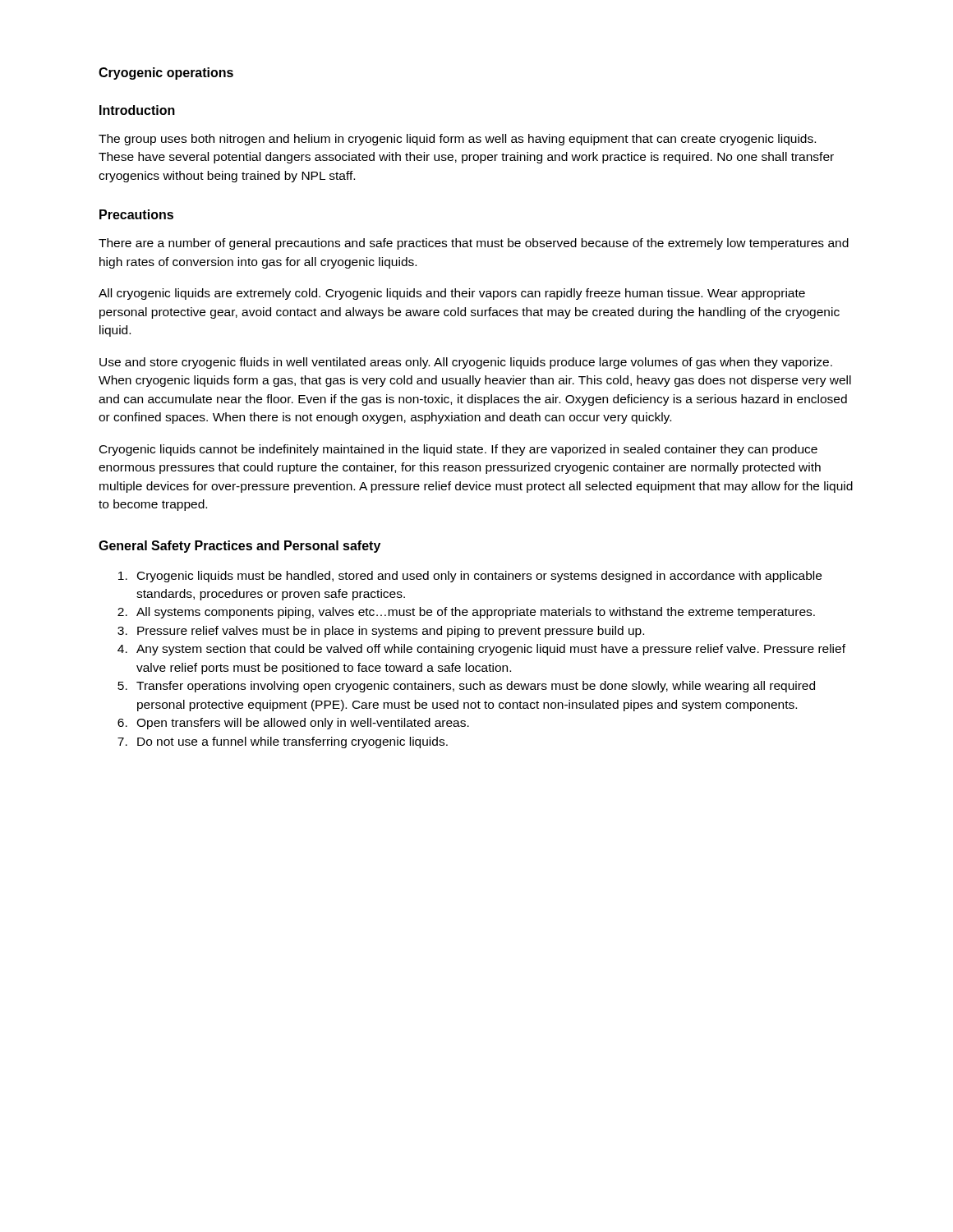Find the block on this page that starts "All cryogenic liquids are extremely"
Image resolution: width=953 pixels, height=1232 pixels.
point(476,312)
